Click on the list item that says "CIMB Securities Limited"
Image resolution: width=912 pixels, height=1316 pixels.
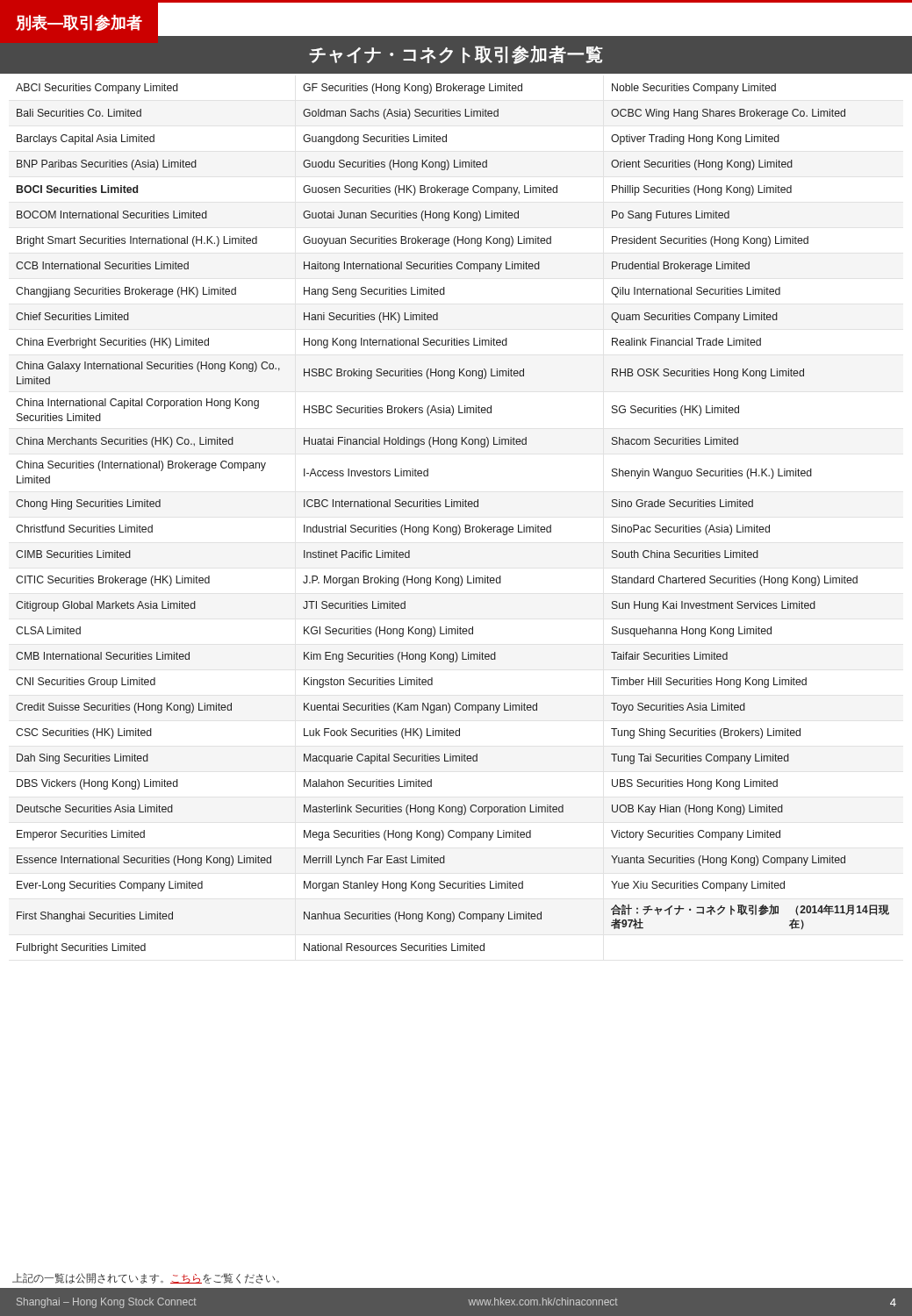tap(387, 554)
